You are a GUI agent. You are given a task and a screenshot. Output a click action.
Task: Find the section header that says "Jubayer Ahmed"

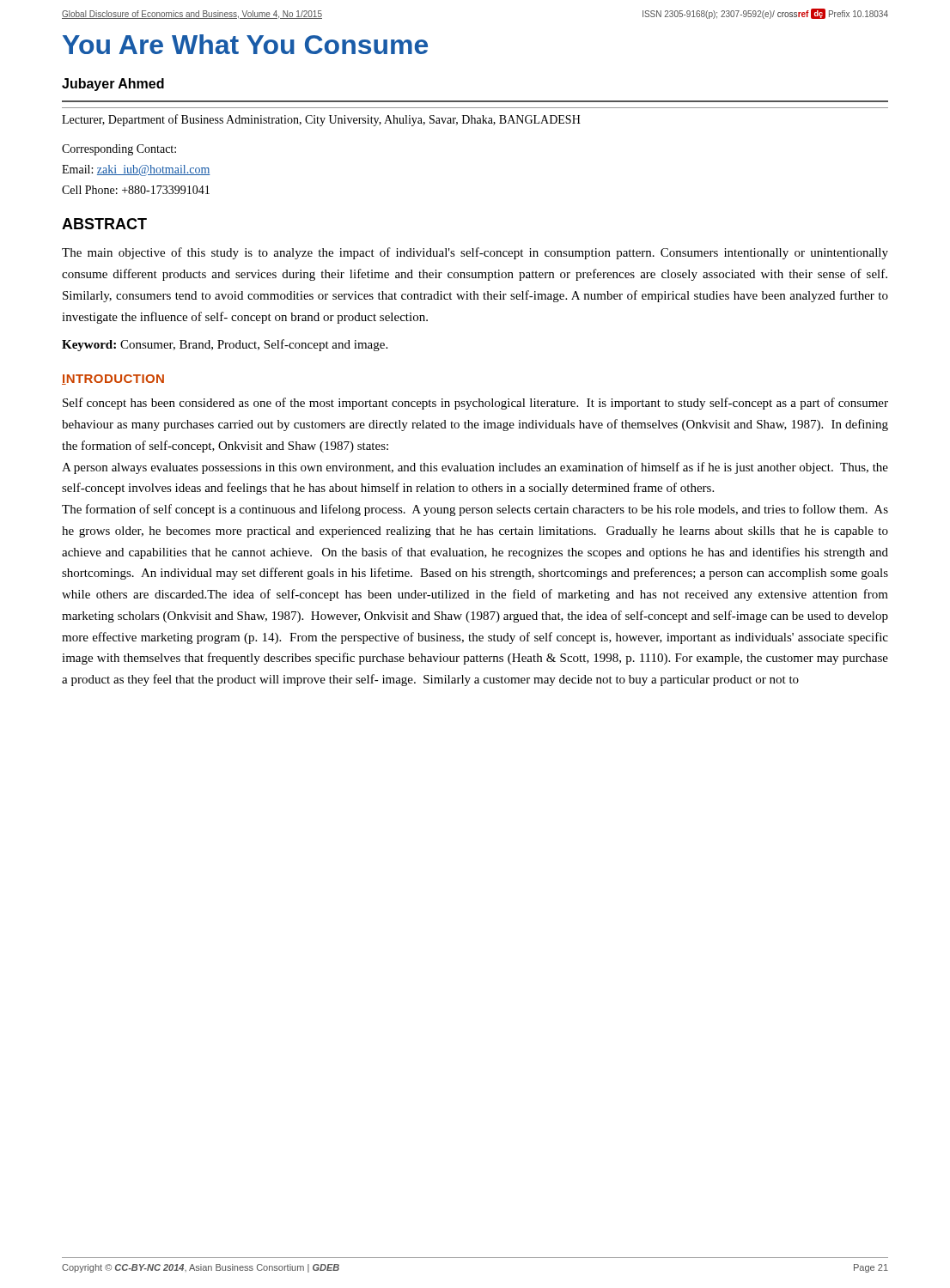point(113,84)
